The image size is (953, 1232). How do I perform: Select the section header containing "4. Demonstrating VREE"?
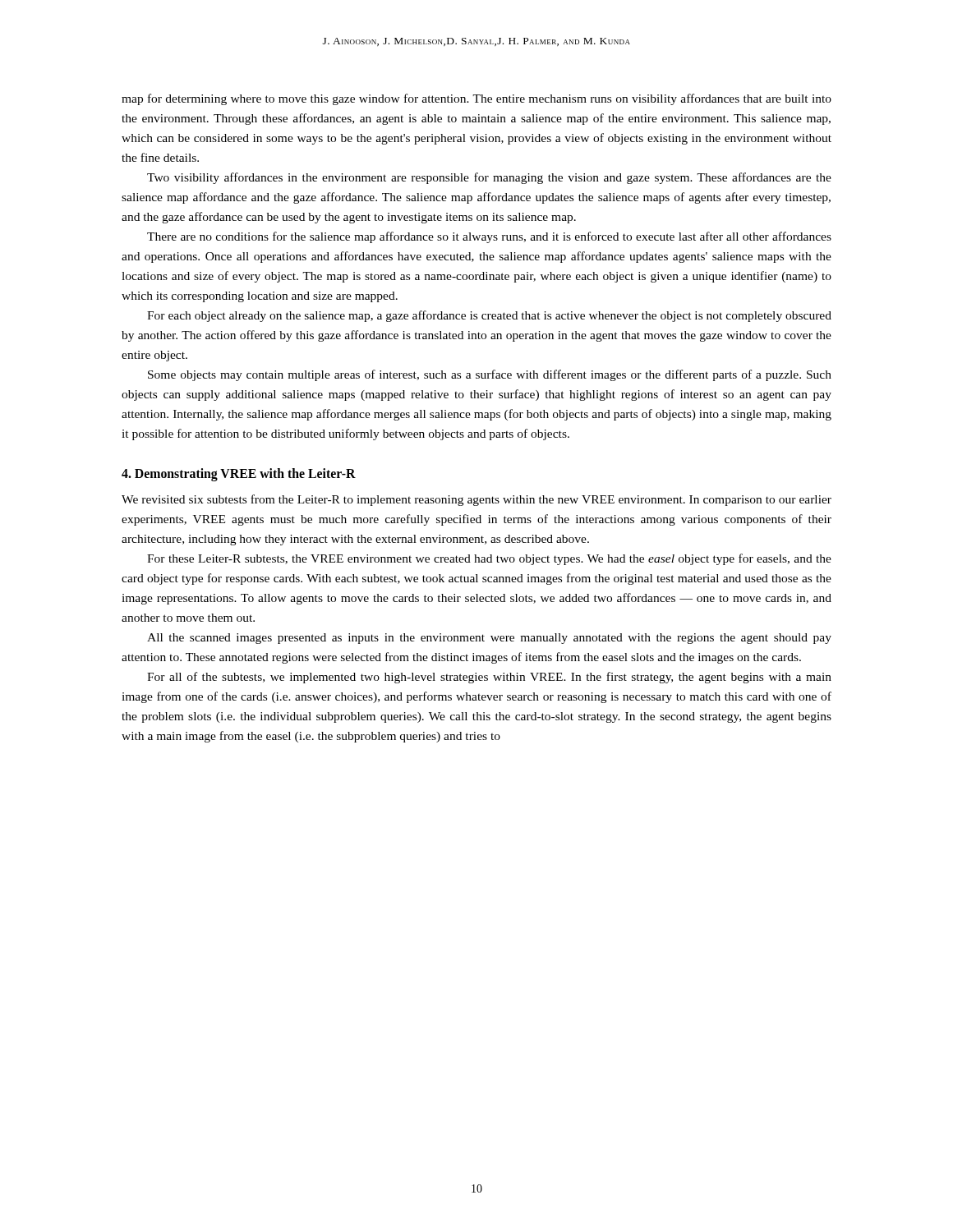click(x=238, y=474)
